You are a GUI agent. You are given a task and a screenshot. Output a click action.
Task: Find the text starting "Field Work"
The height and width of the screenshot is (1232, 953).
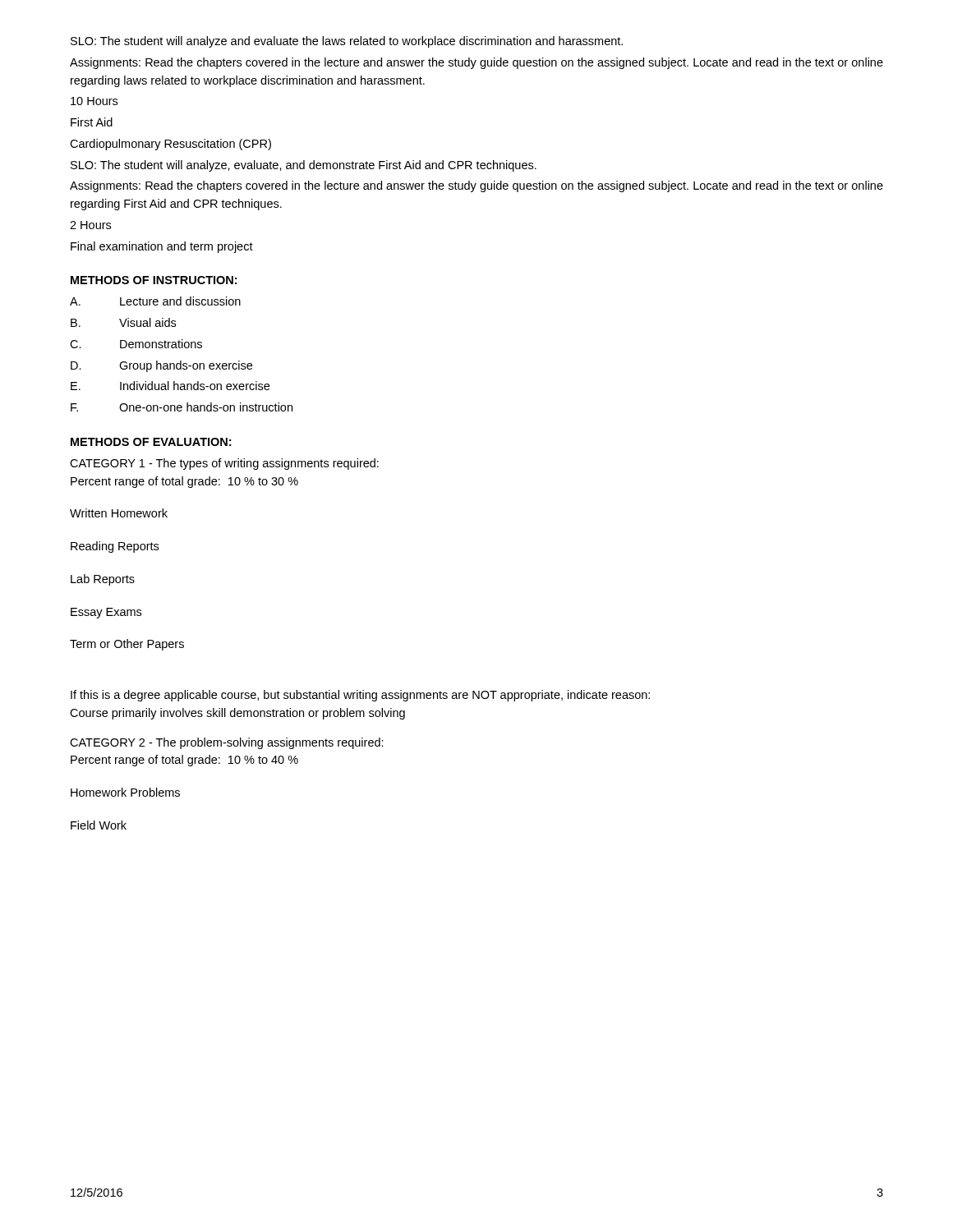tap(98, 825)
